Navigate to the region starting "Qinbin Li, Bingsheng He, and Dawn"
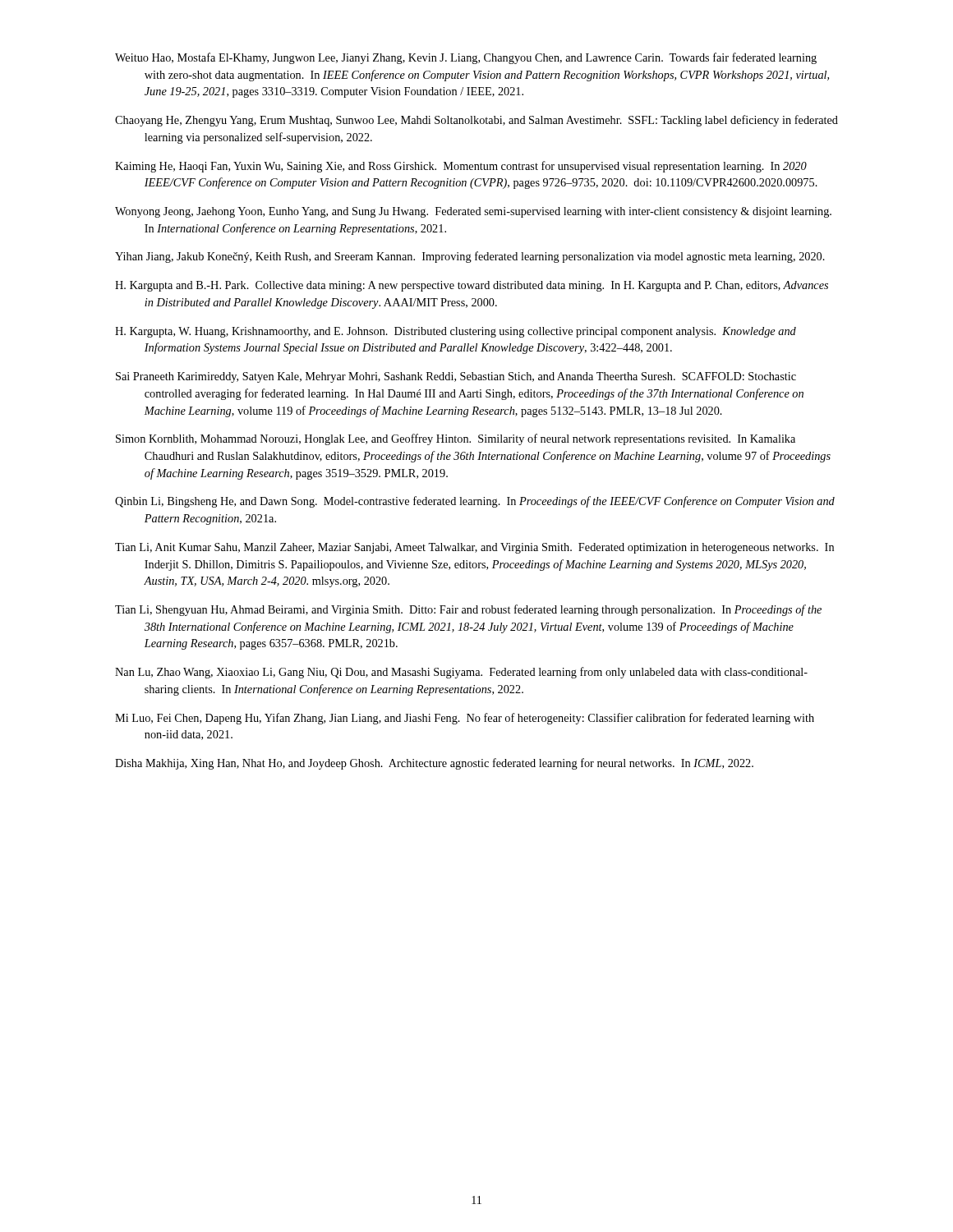 click(475, 510)
